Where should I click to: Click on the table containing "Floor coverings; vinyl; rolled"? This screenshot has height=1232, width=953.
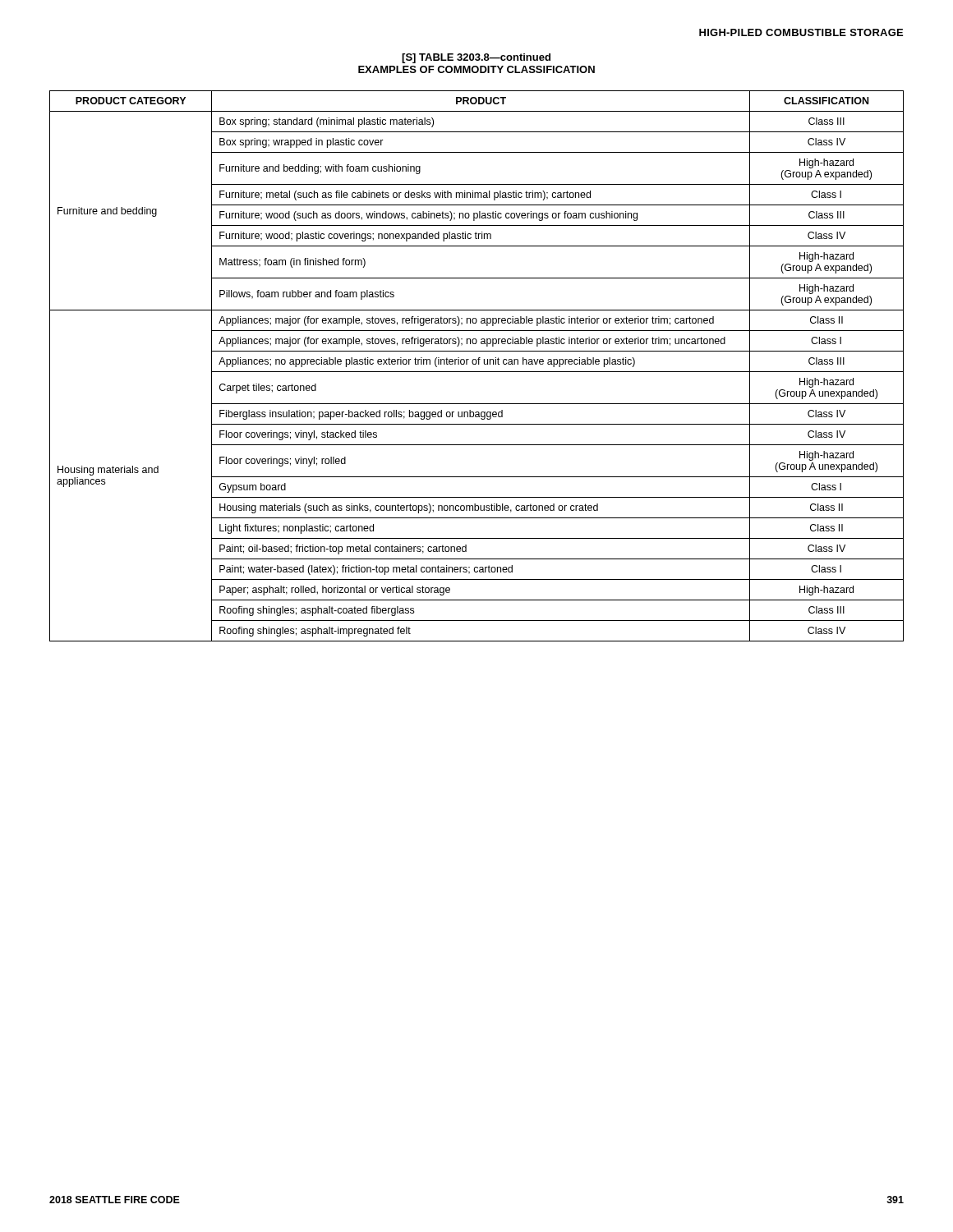pos(476,366)
